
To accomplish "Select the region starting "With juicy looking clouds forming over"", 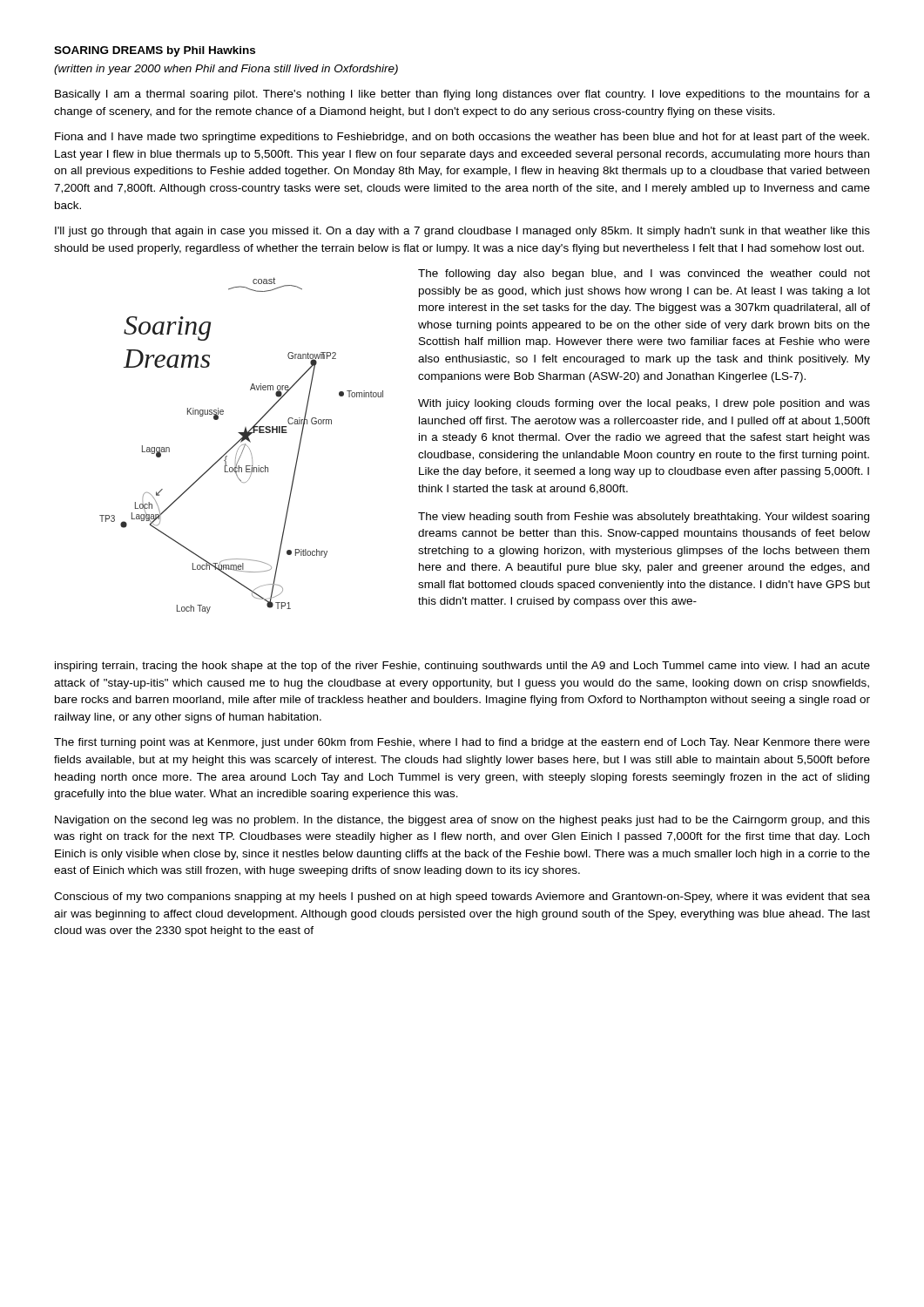I will (644, 446).
